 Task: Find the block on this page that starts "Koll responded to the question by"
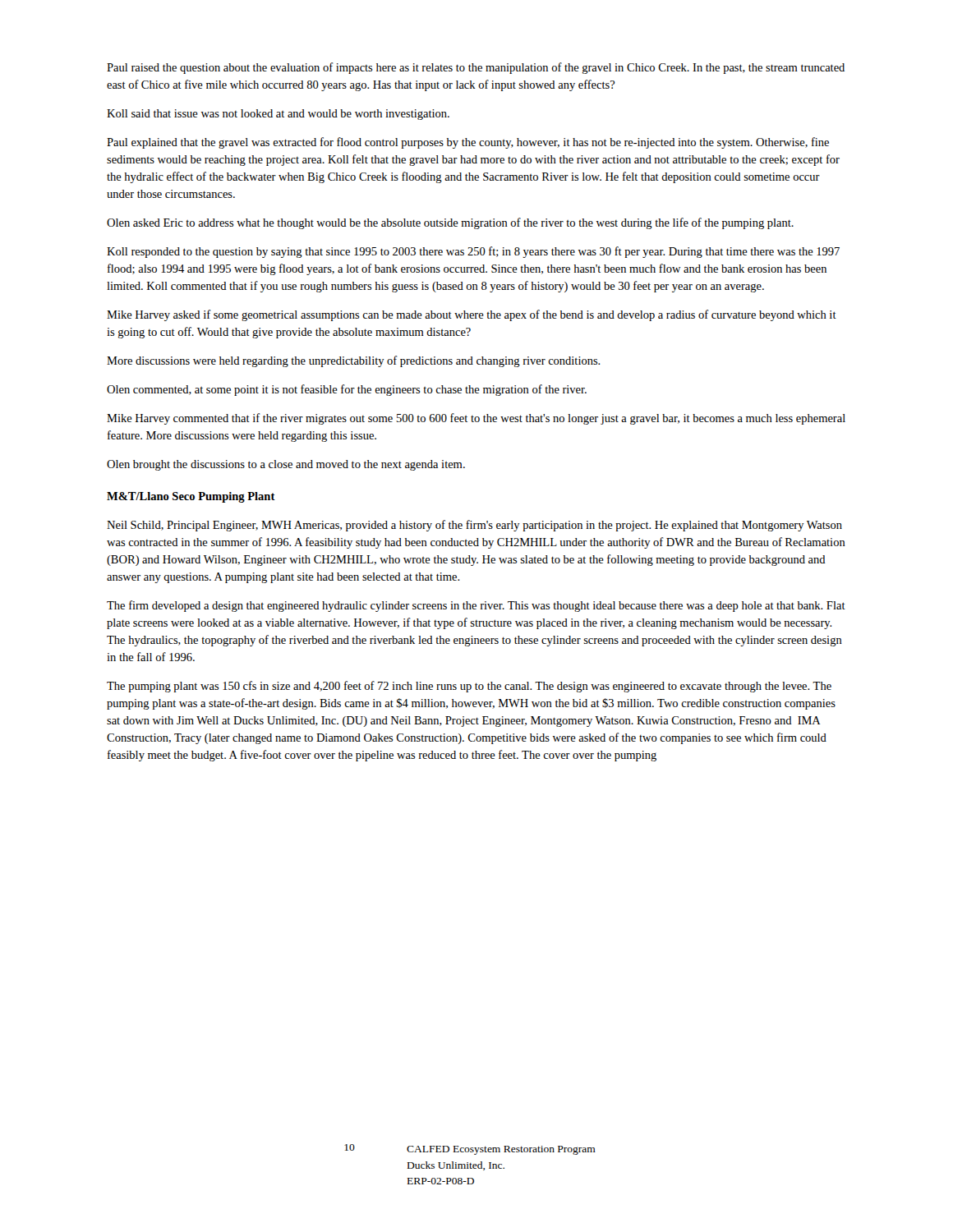(x=473, y=269)
